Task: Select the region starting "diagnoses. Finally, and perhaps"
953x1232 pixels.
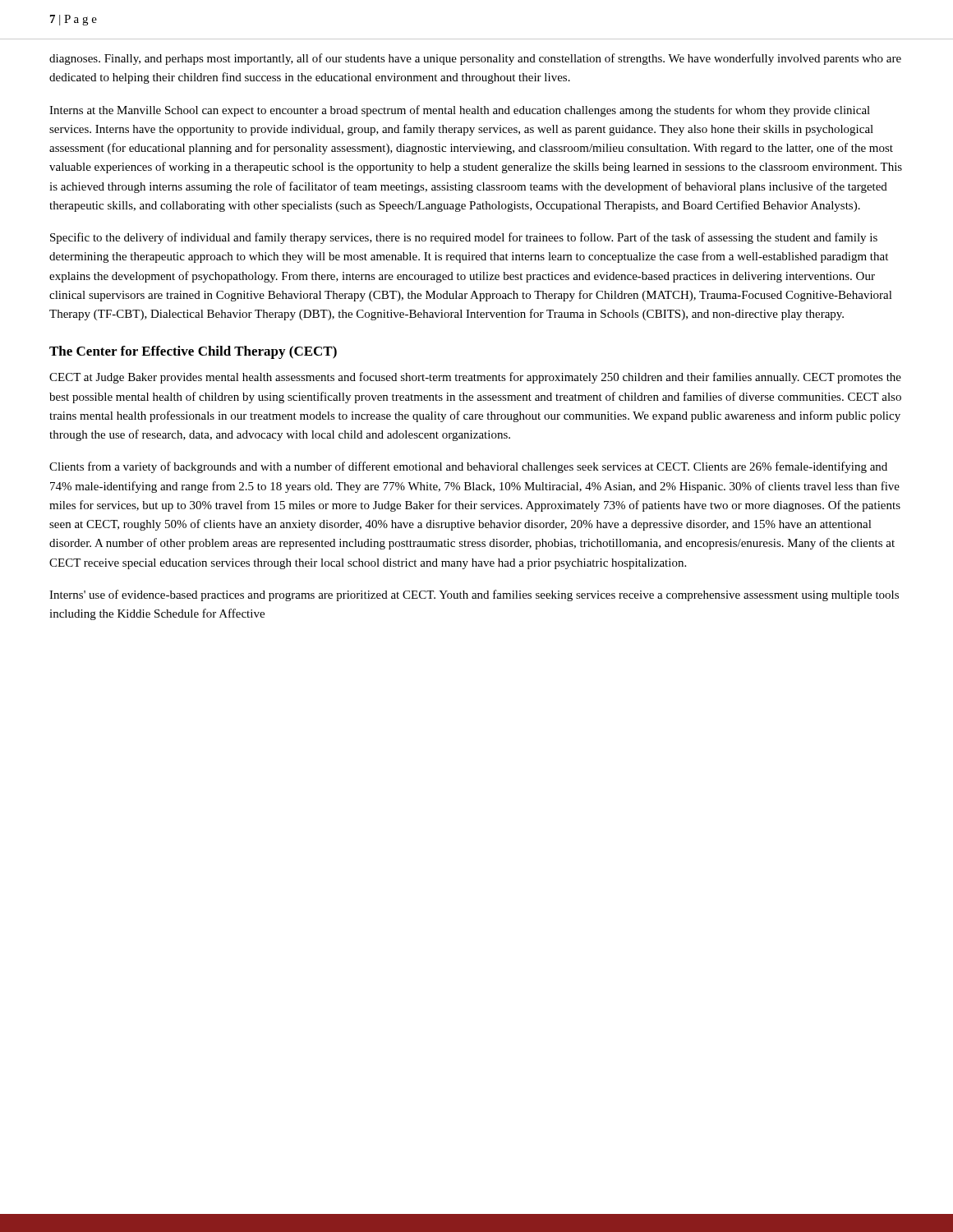Action: coord(475,68)
